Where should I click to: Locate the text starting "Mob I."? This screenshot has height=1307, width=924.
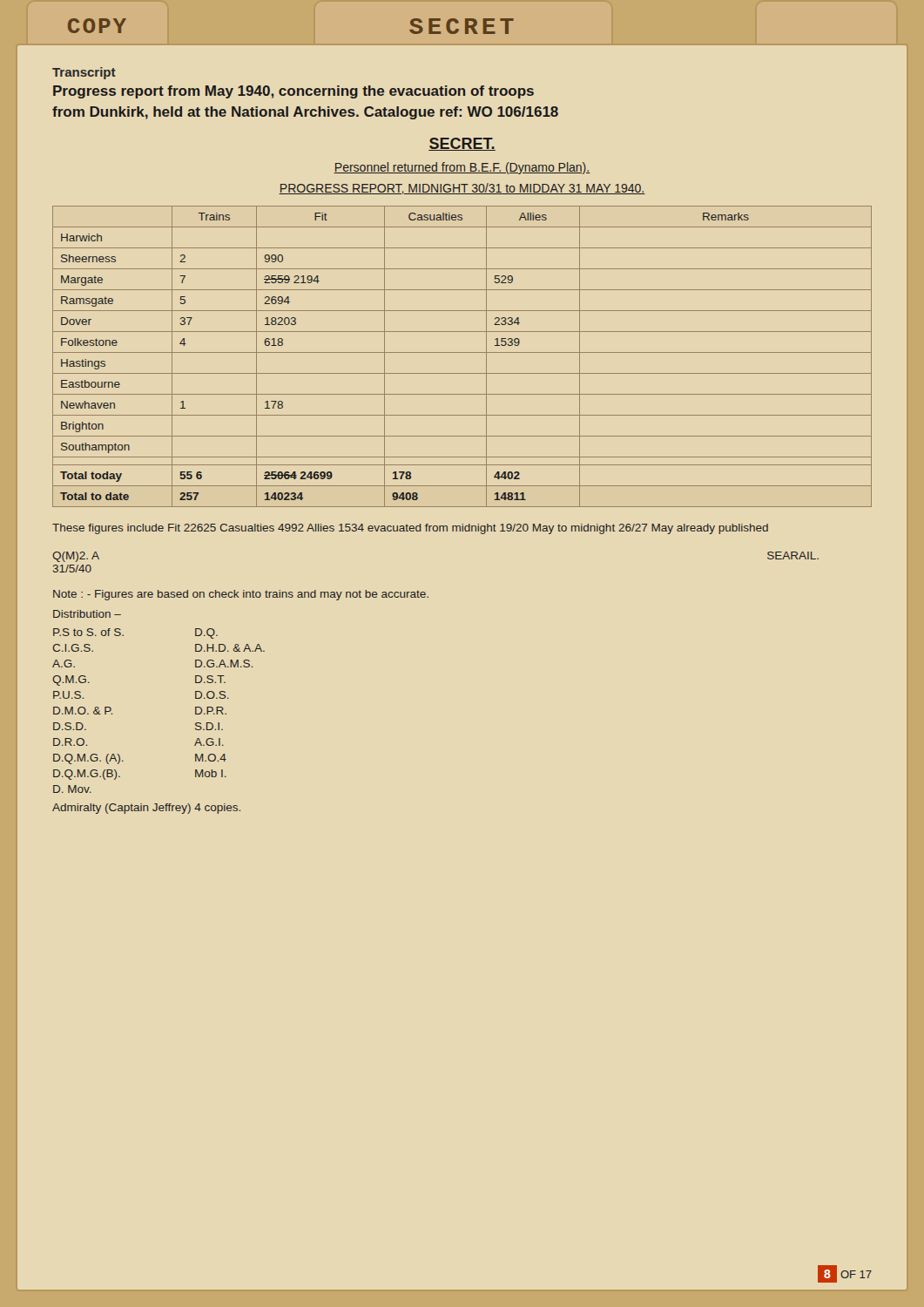click(211, 773)
